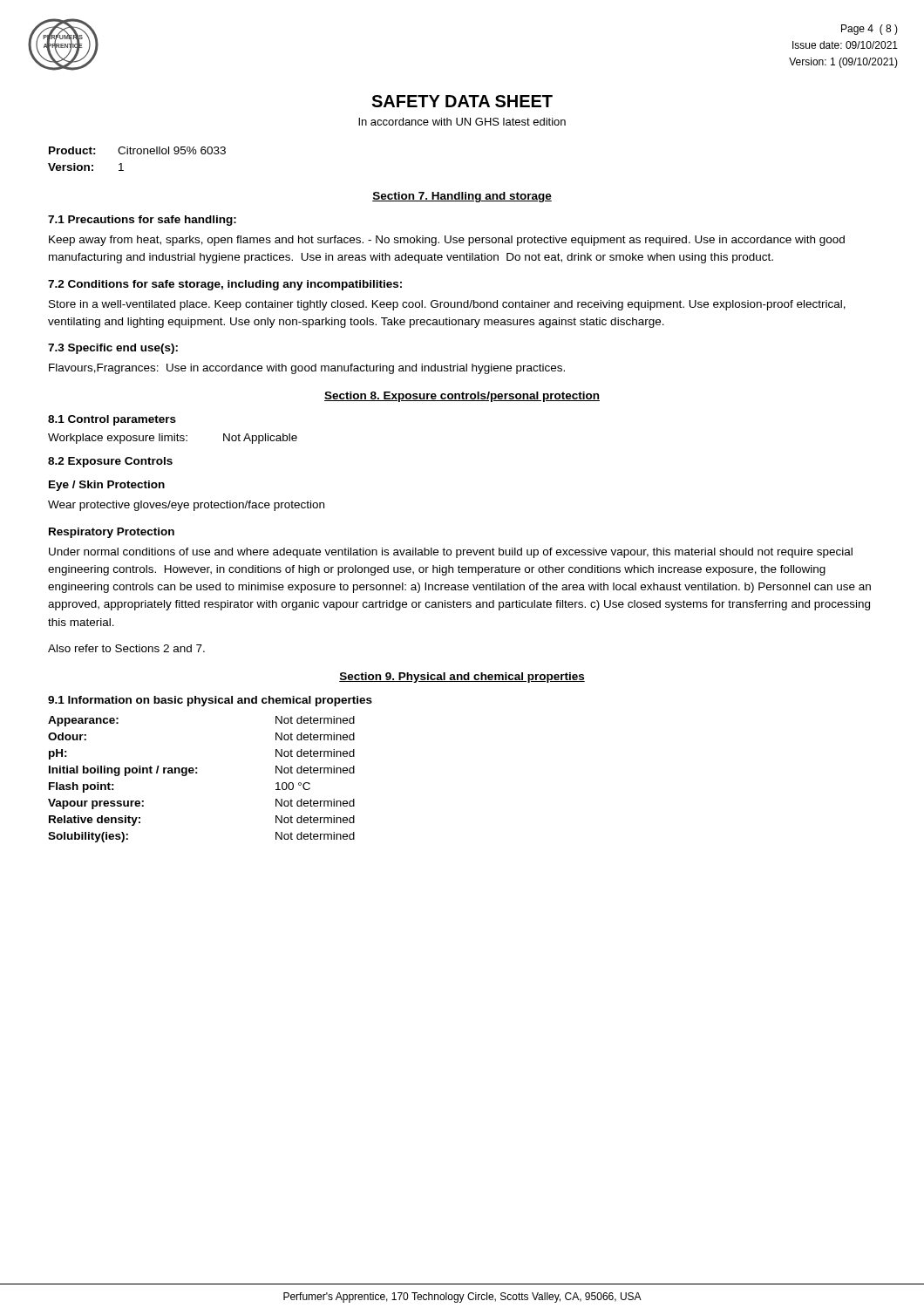Image resolution: width=924 pixels, height=1308 pixels.
Task: Select the block starting "SAFETY DATA SHEET"
Action: click(462, 101)
